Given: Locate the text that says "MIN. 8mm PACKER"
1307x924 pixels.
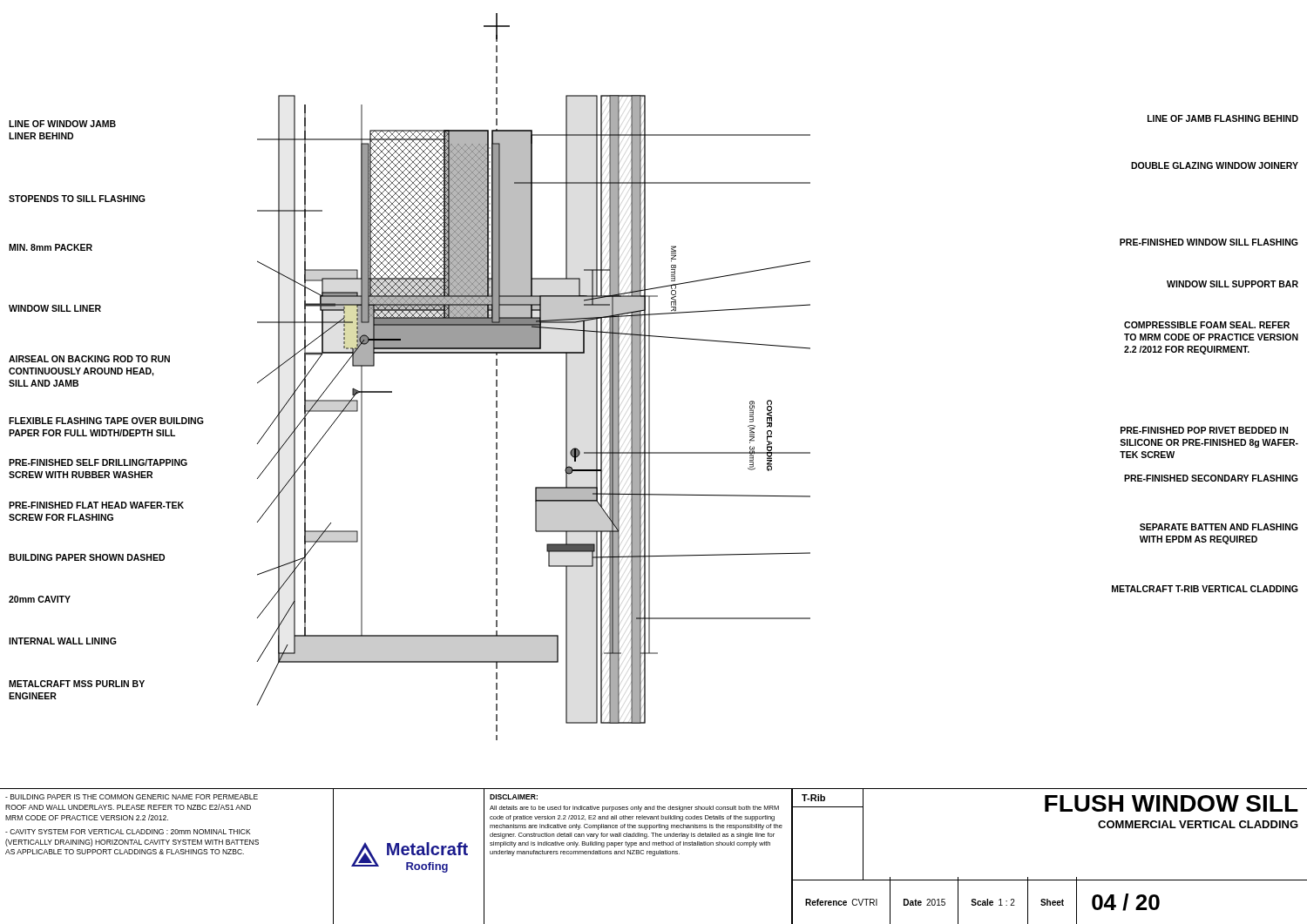Looking at the screenshot, I should tap(51, 247).
